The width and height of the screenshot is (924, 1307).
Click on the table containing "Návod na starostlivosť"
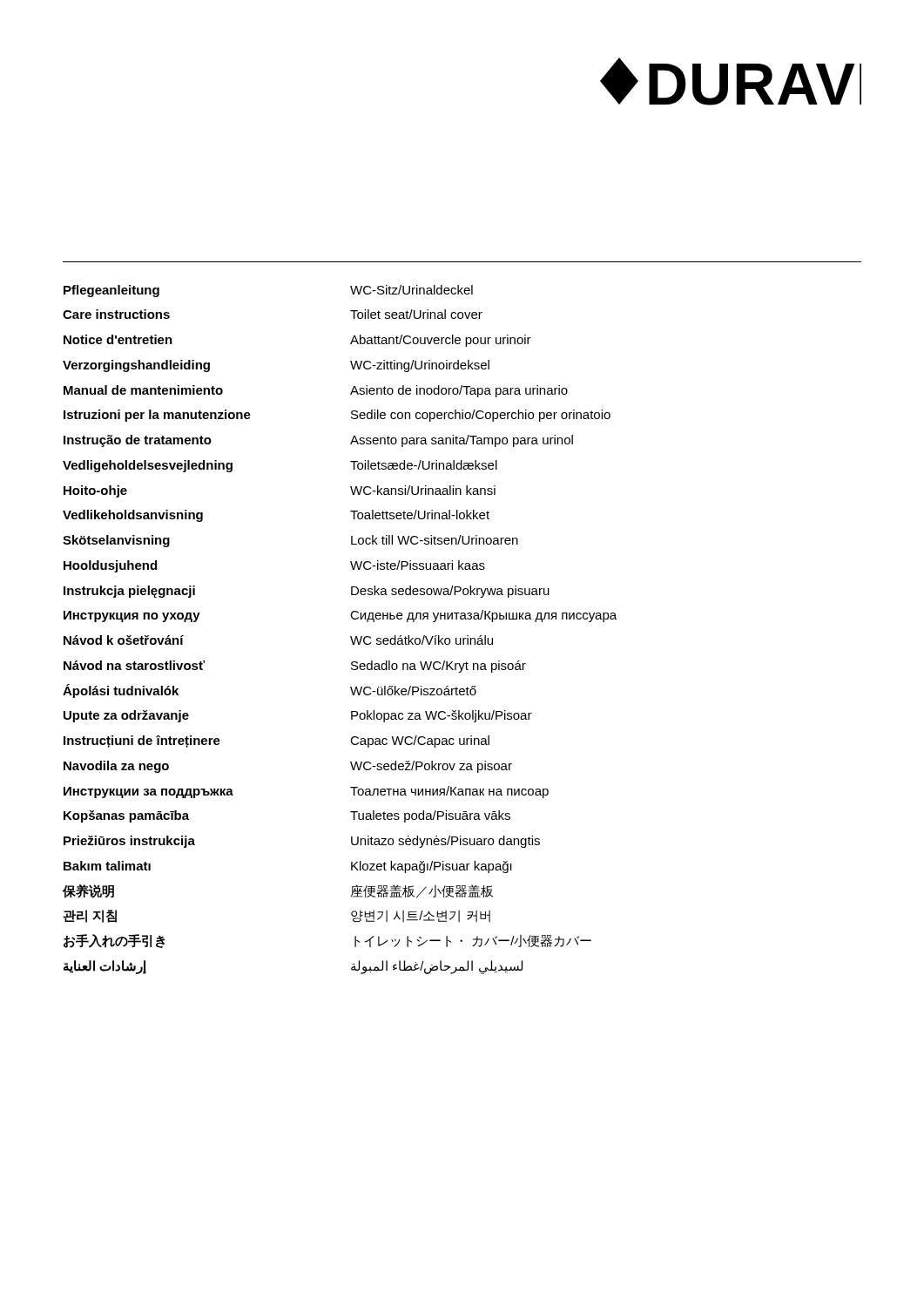[x=462, y=628]
